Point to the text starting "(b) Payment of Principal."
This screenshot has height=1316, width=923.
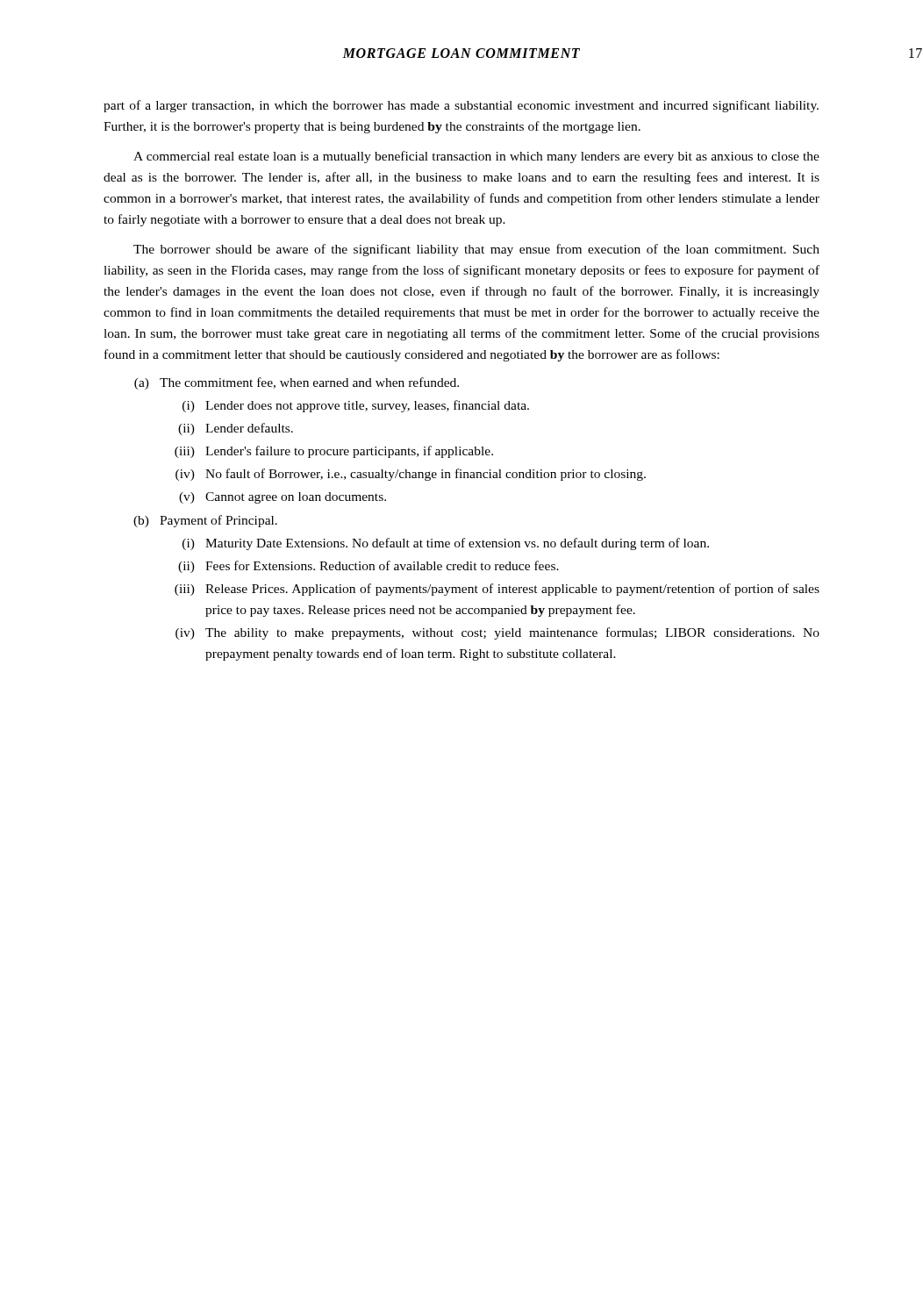point(205,521)
